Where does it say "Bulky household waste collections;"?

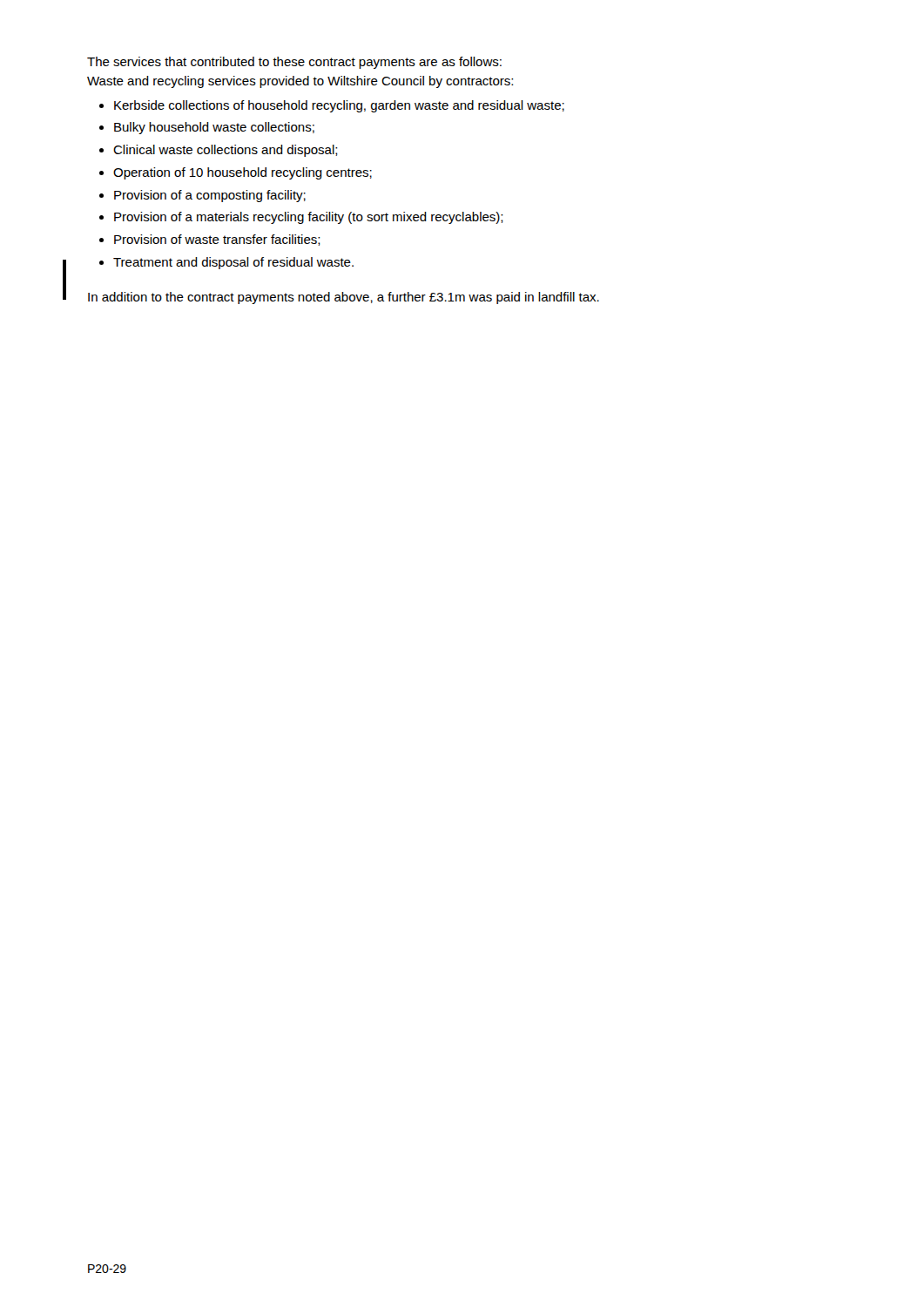point(214,127)
